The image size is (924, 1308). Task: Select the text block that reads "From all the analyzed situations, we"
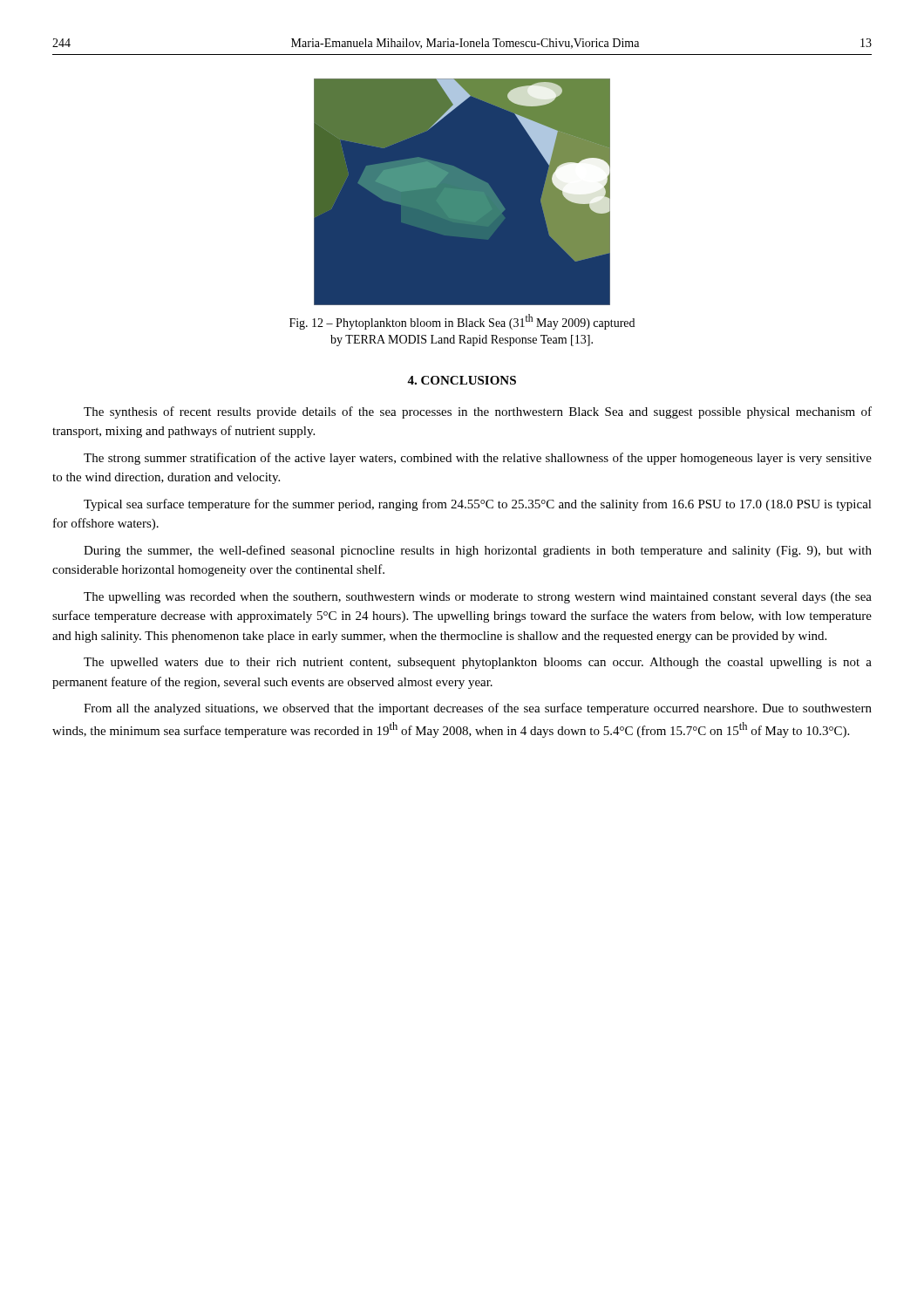(x=462, y=719)
